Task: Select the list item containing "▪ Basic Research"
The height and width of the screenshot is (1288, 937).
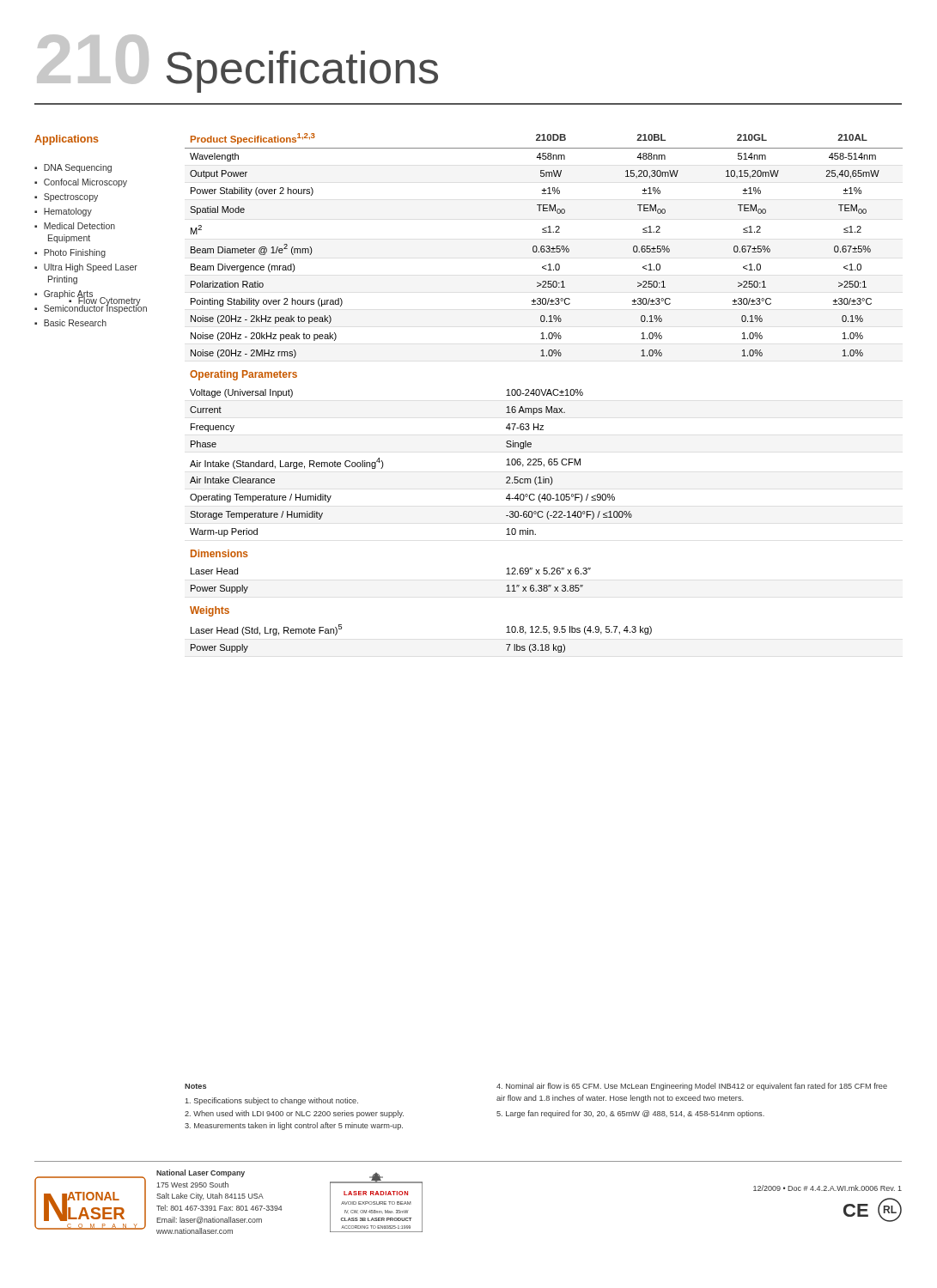Action: tap(71, 323)
